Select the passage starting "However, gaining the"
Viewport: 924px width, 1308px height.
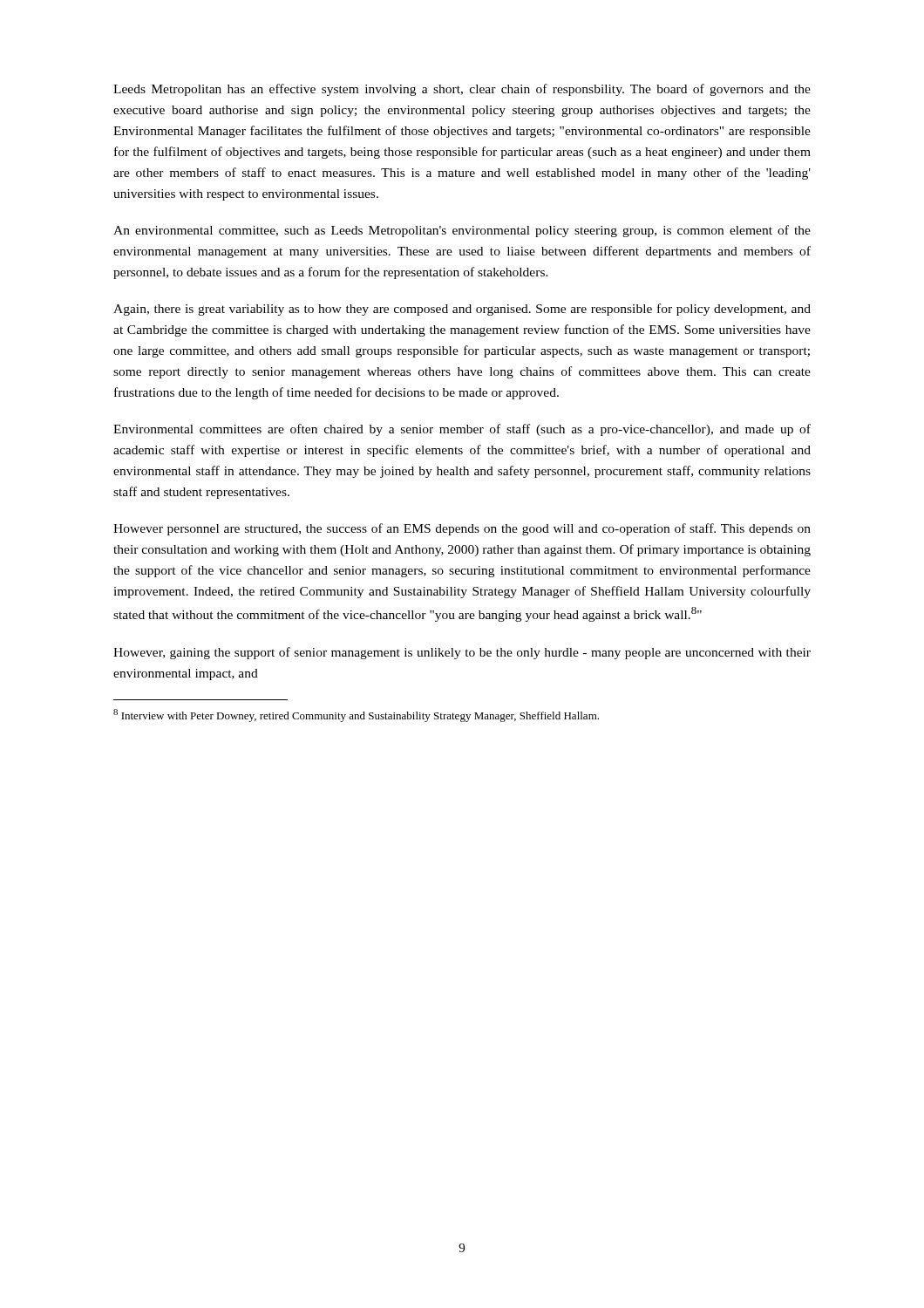click(x=462, y=662)
